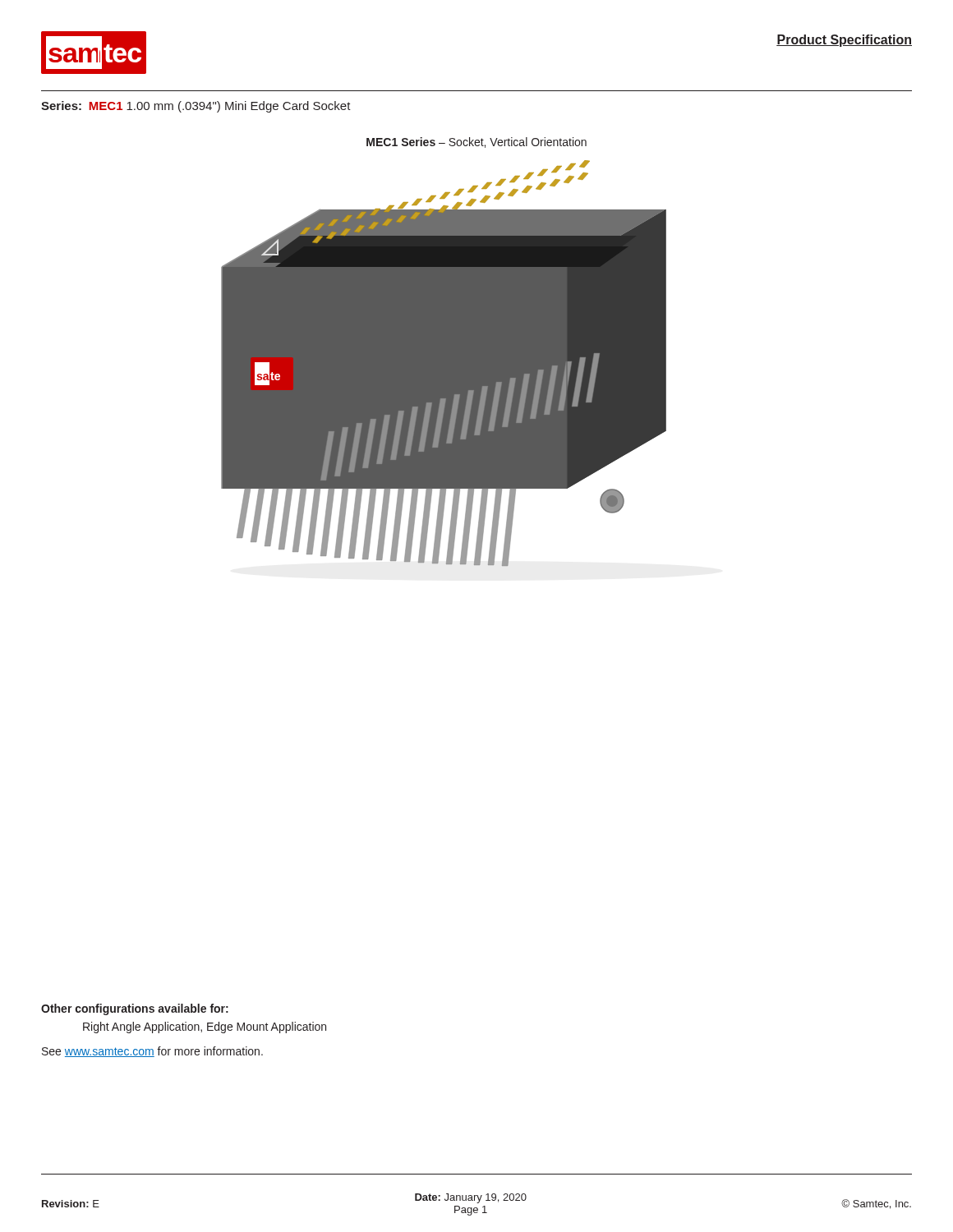
Task: Select the illustration
Action: tap(476, 374)
